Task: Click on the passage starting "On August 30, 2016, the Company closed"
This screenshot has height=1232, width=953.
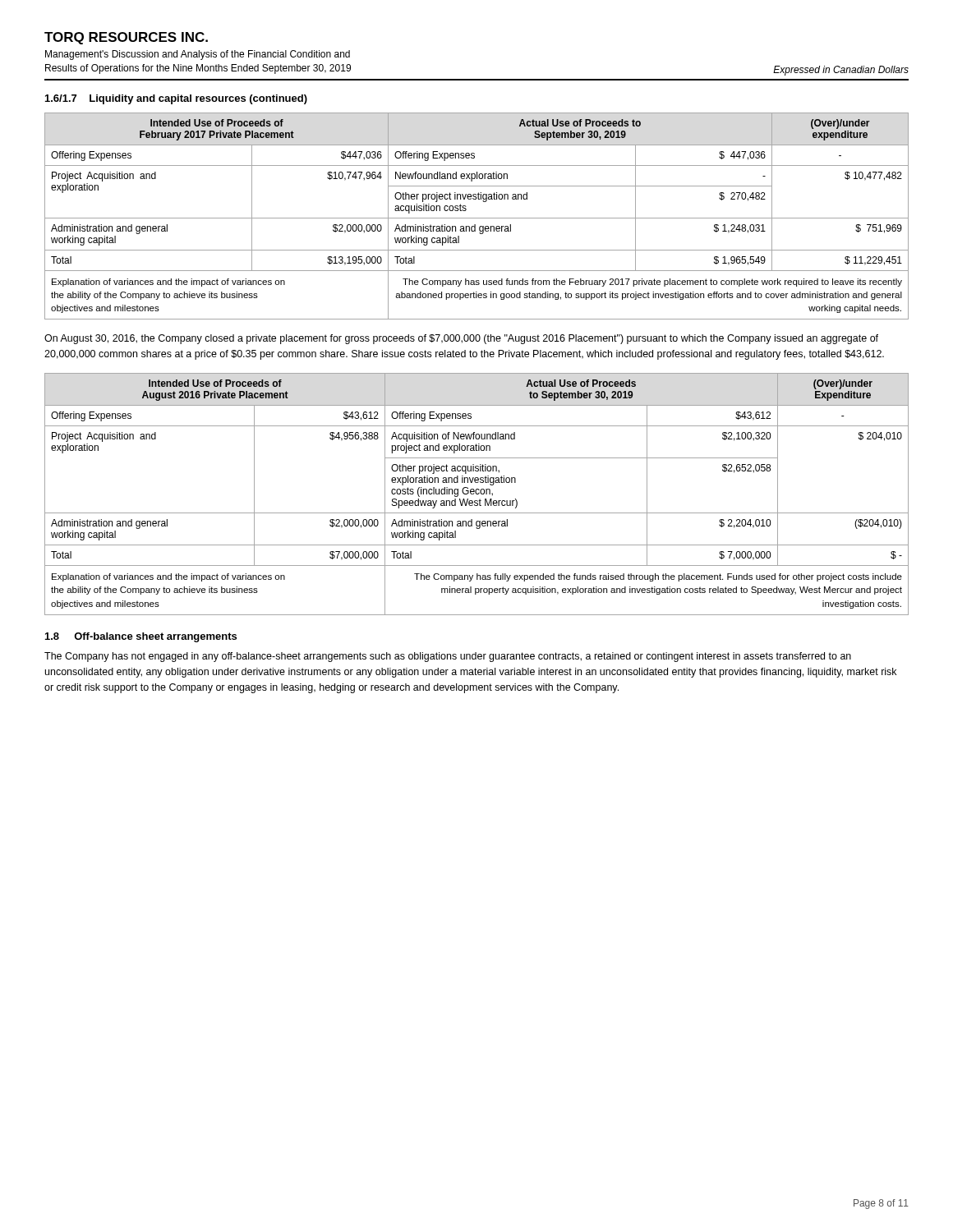Action: 465,346
